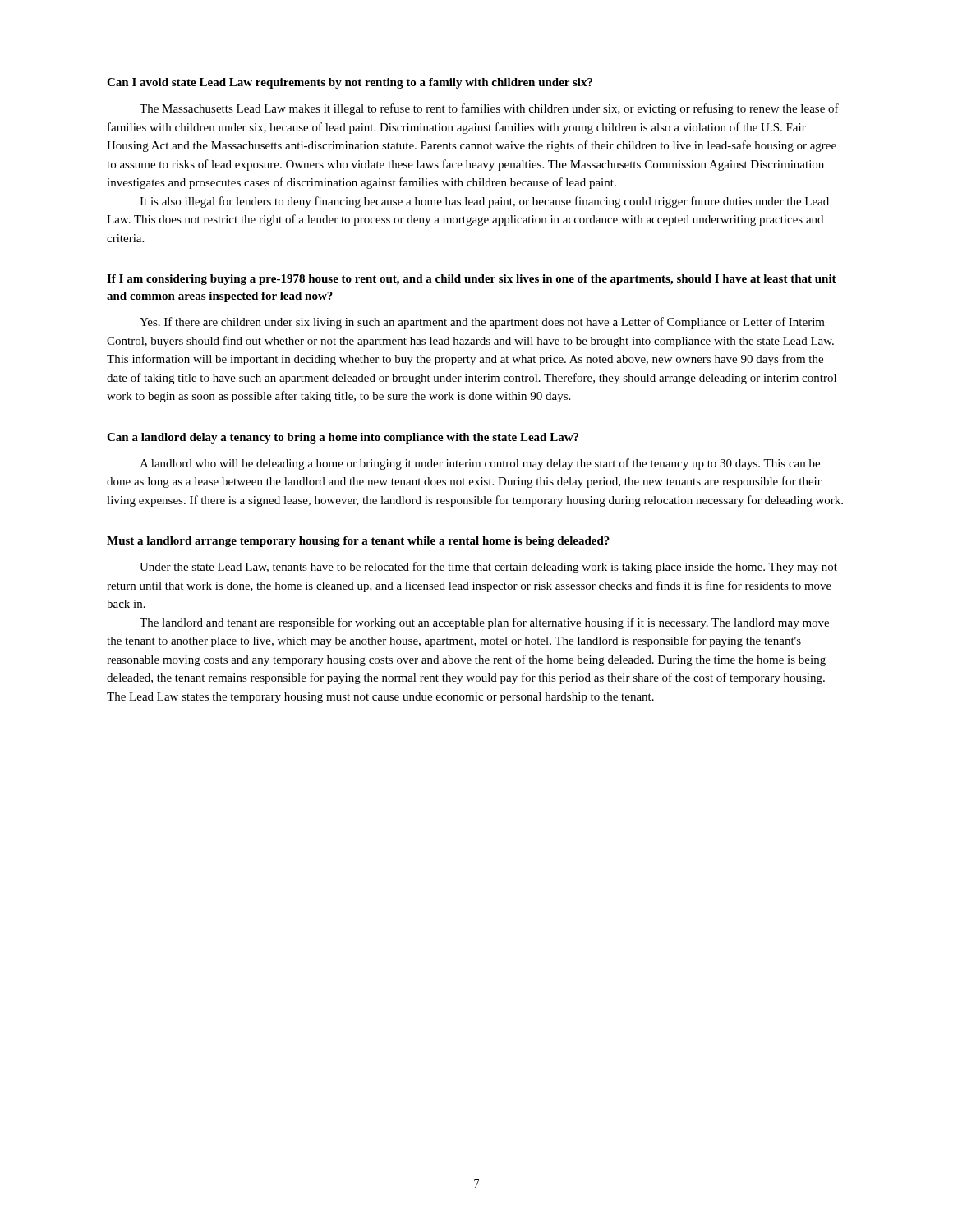Viewport: 953px width, 1232px height.
Task: Locate the block of text that opens with "The Massachusetts Lead Law makes it illegal to"
Action: (476, 173)
